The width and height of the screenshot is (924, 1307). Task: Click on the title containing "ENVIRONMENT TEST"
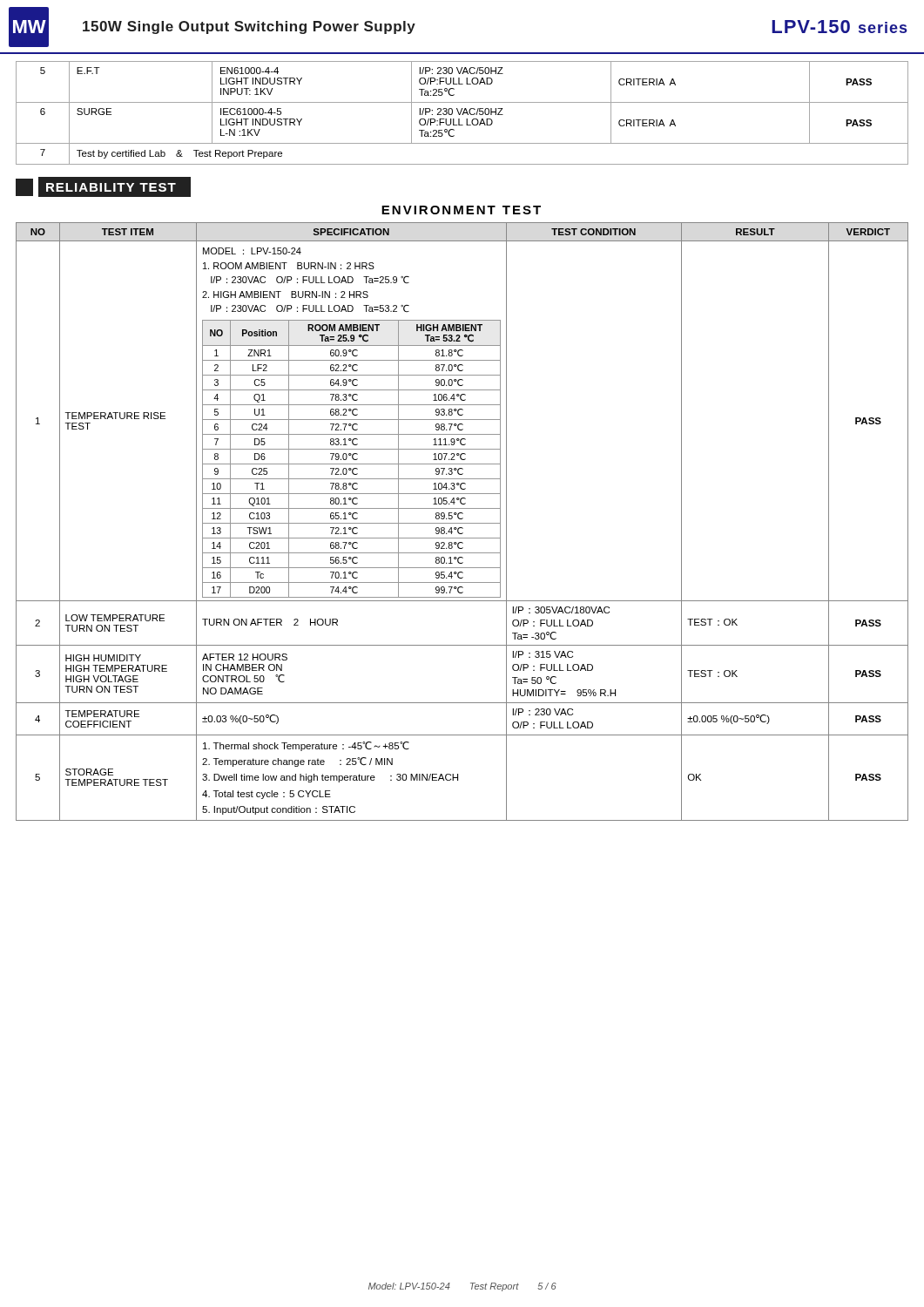tap(462, 210)
